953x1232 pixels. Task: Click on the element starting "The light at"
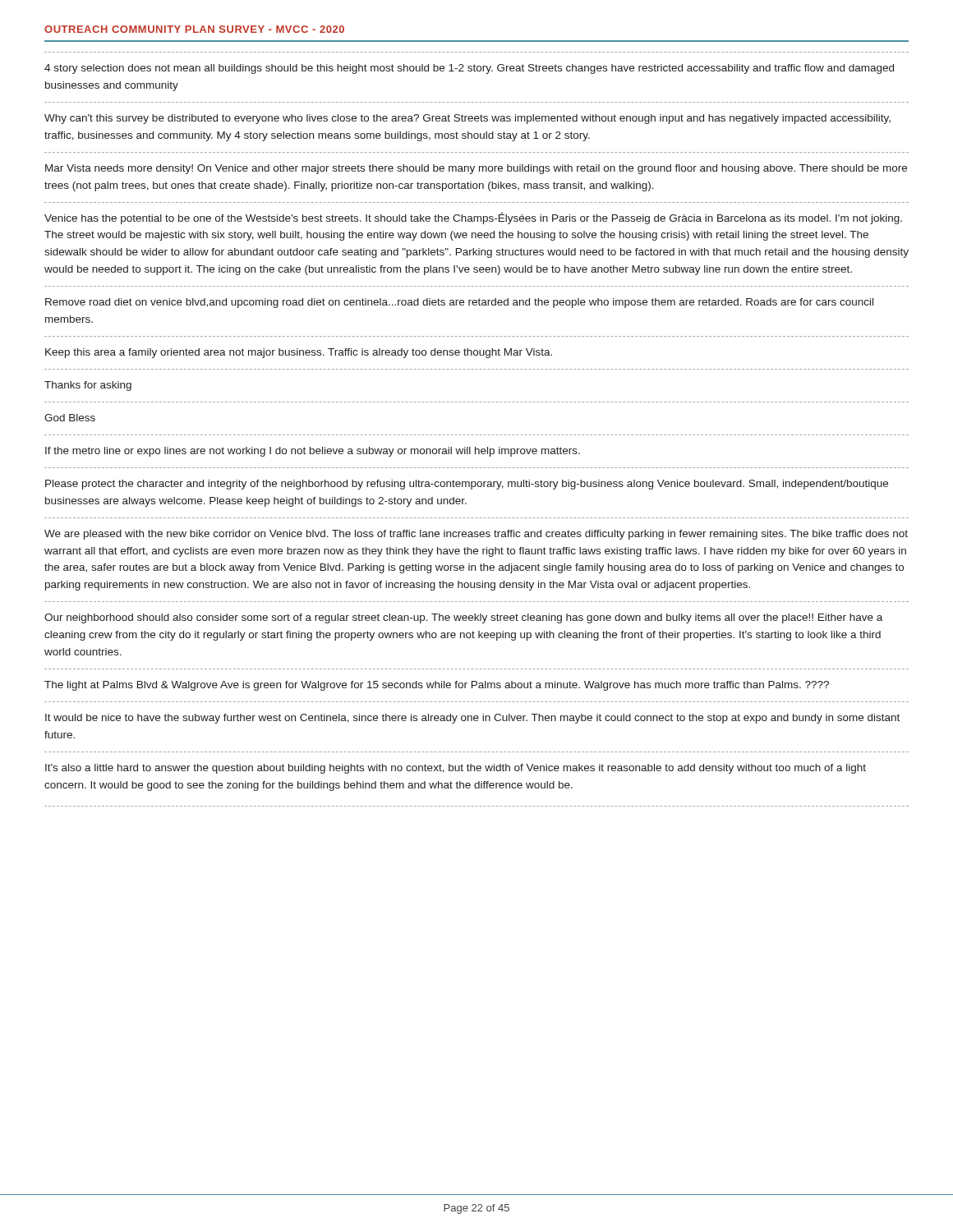click(x=437, y=685)
